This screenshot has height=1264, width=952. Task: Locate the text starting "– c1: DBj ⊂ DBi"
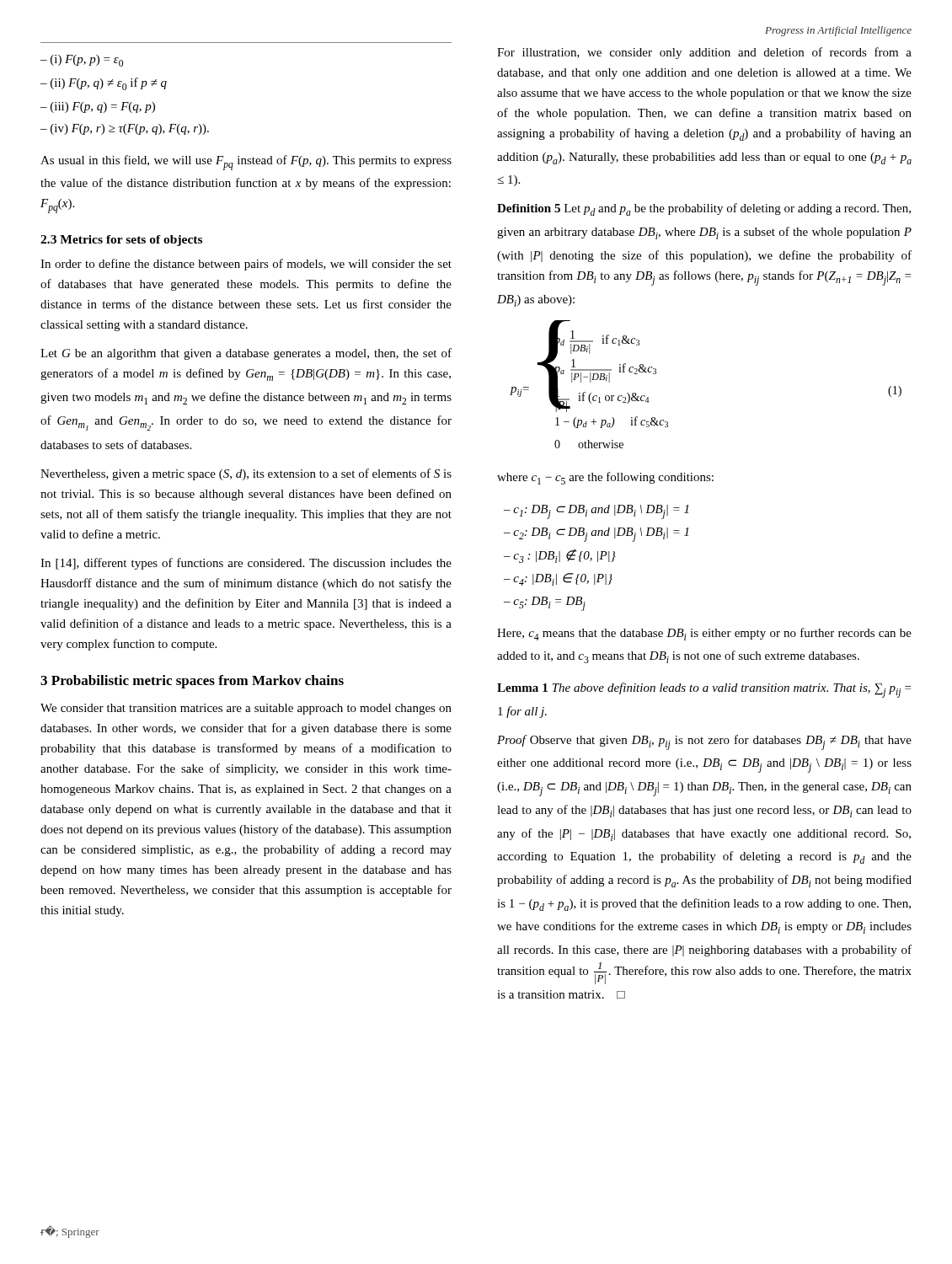596,512
